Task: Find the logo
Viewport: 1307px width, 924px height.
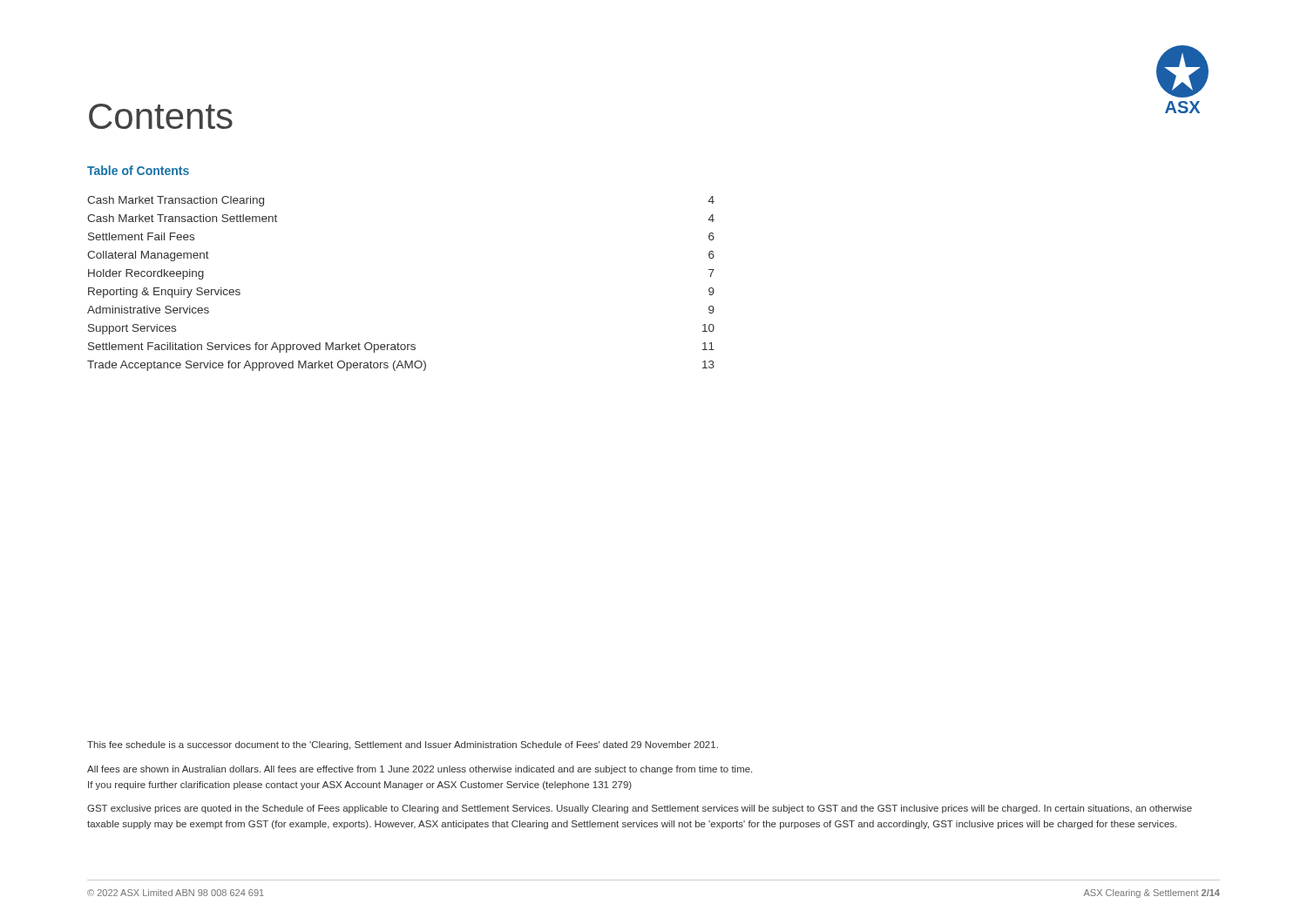Action: click(x=1183, y=84)
